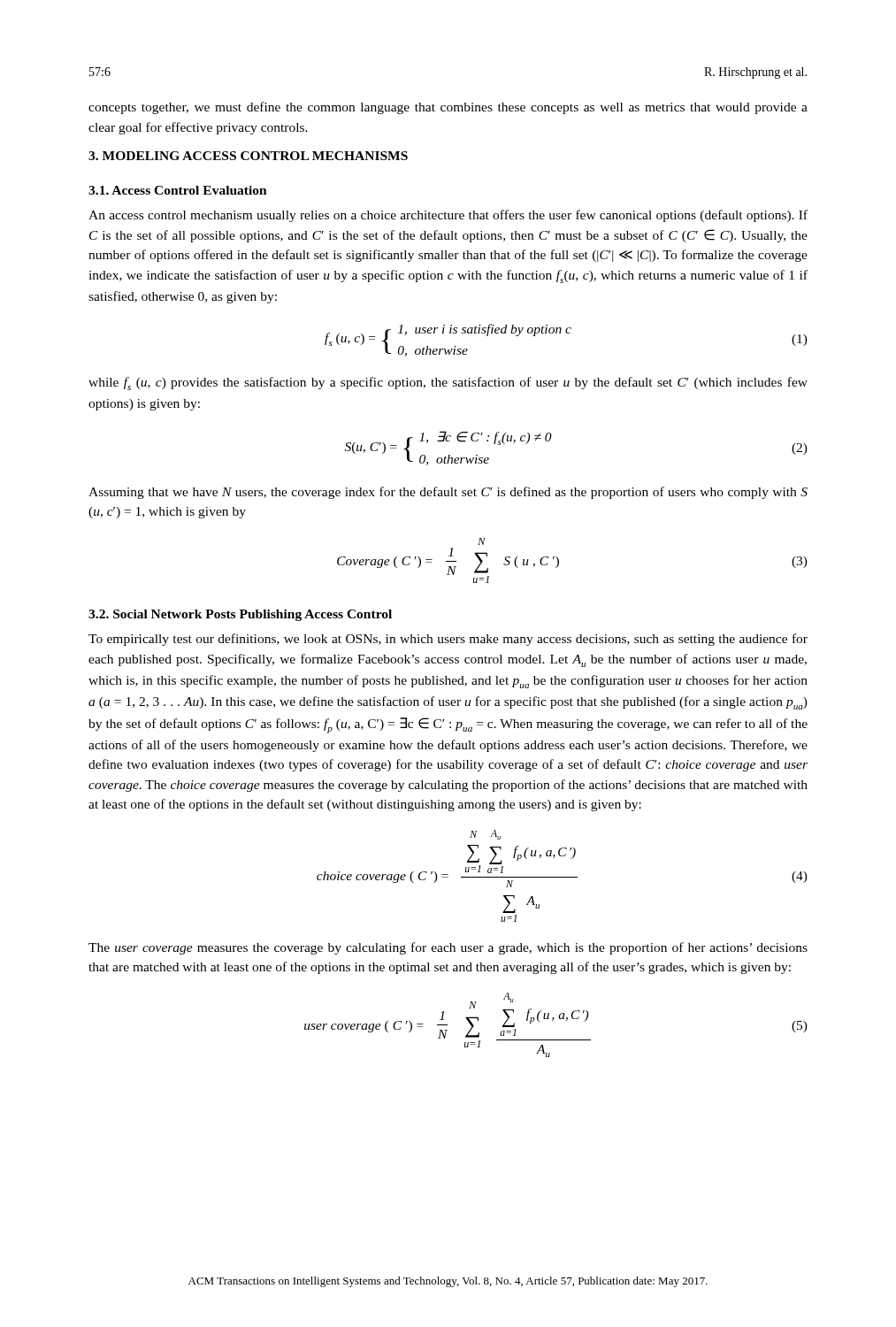The image size is (896, 1327).
Task: Click the formula that begins "user coverage(C′) = 1 N"
Action: tap(556, 1025)
